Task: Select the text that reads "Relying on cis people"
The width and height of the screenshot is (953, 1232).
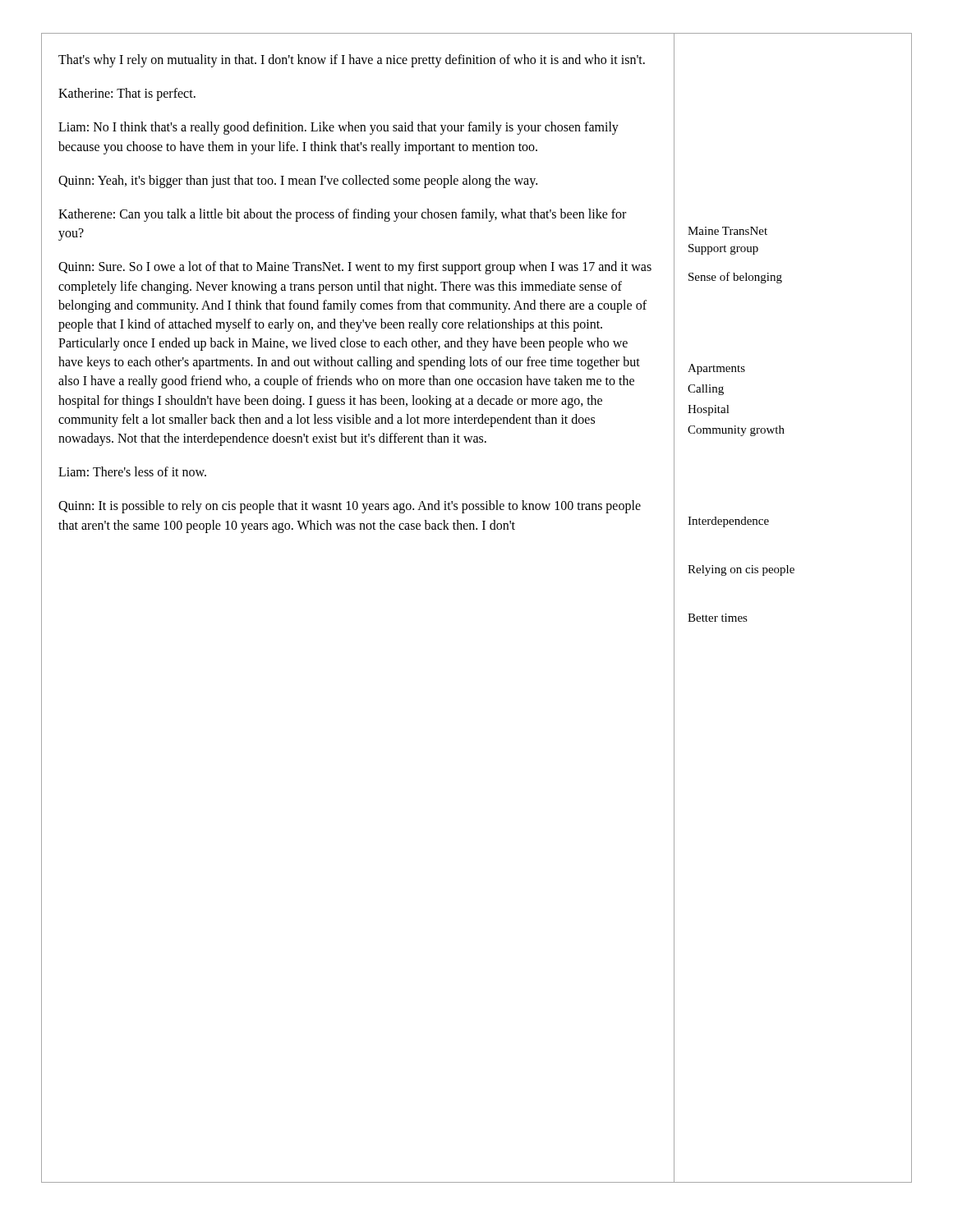Action: pos(741,569)
